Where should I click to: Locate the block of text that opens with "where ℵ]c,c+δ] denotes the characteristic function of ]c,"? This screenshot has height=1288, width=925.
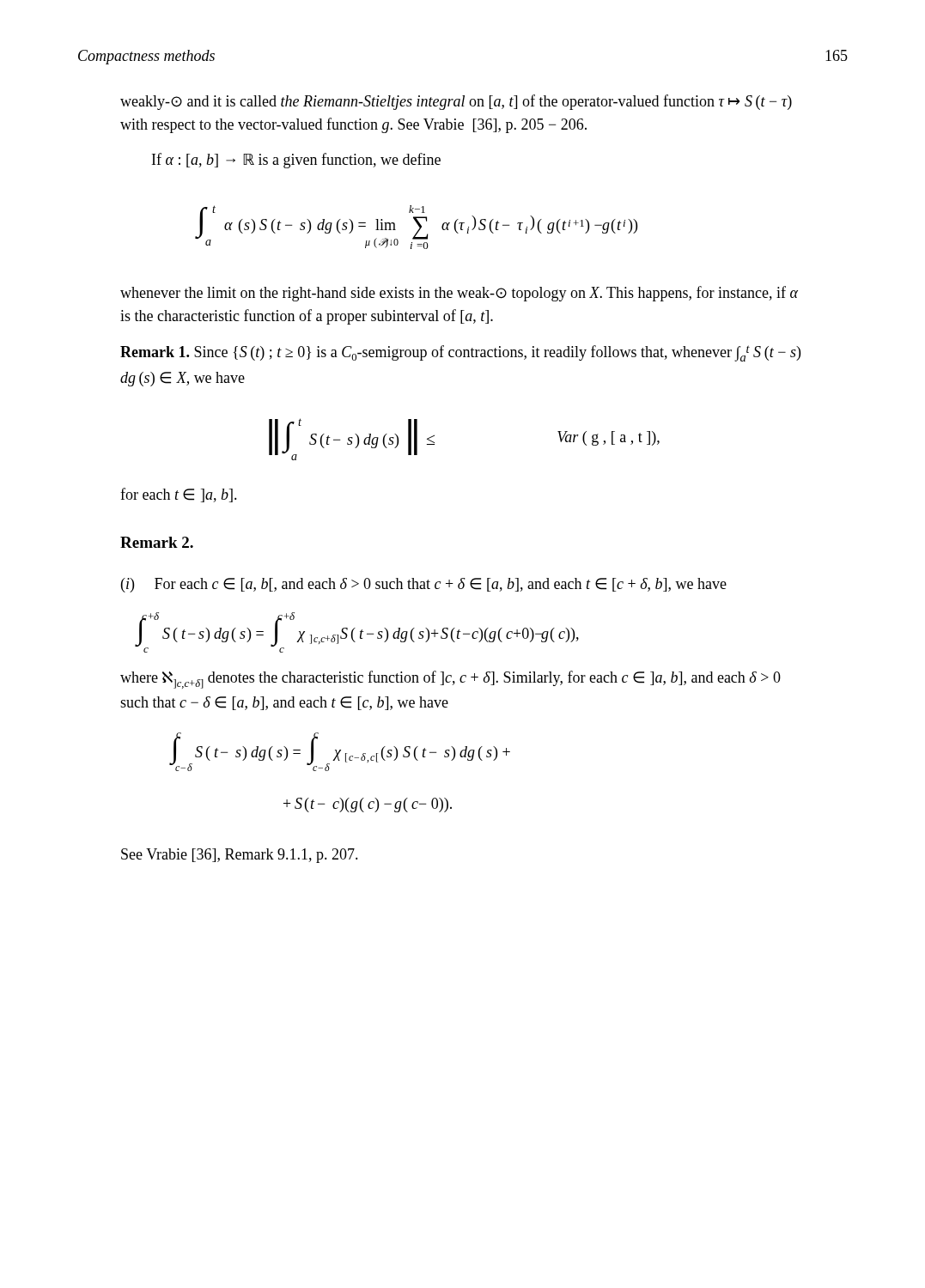click(450, 690)
